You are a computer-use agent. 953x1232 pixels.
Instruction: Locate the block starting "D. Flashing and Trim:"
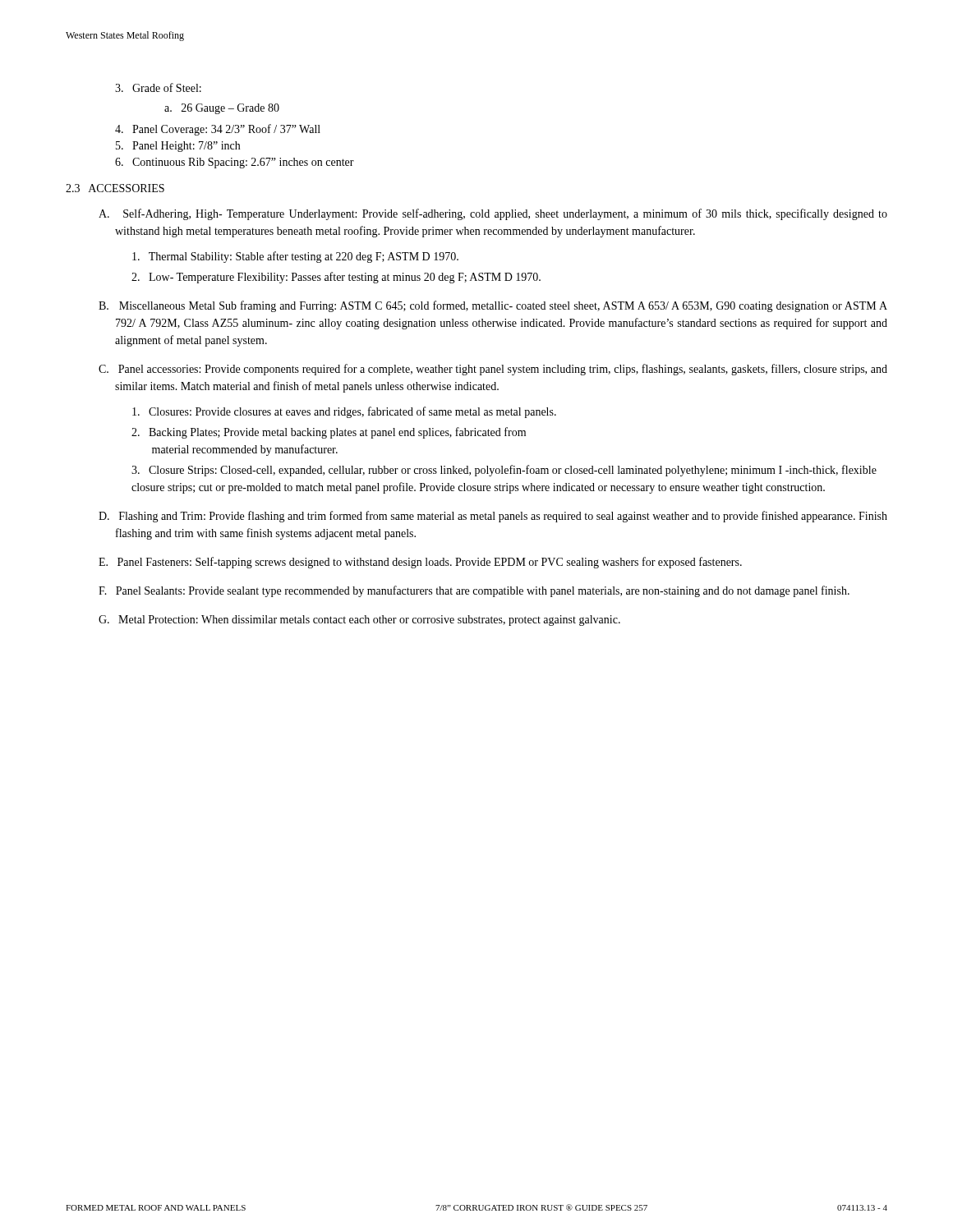click(x=493, y=525)
